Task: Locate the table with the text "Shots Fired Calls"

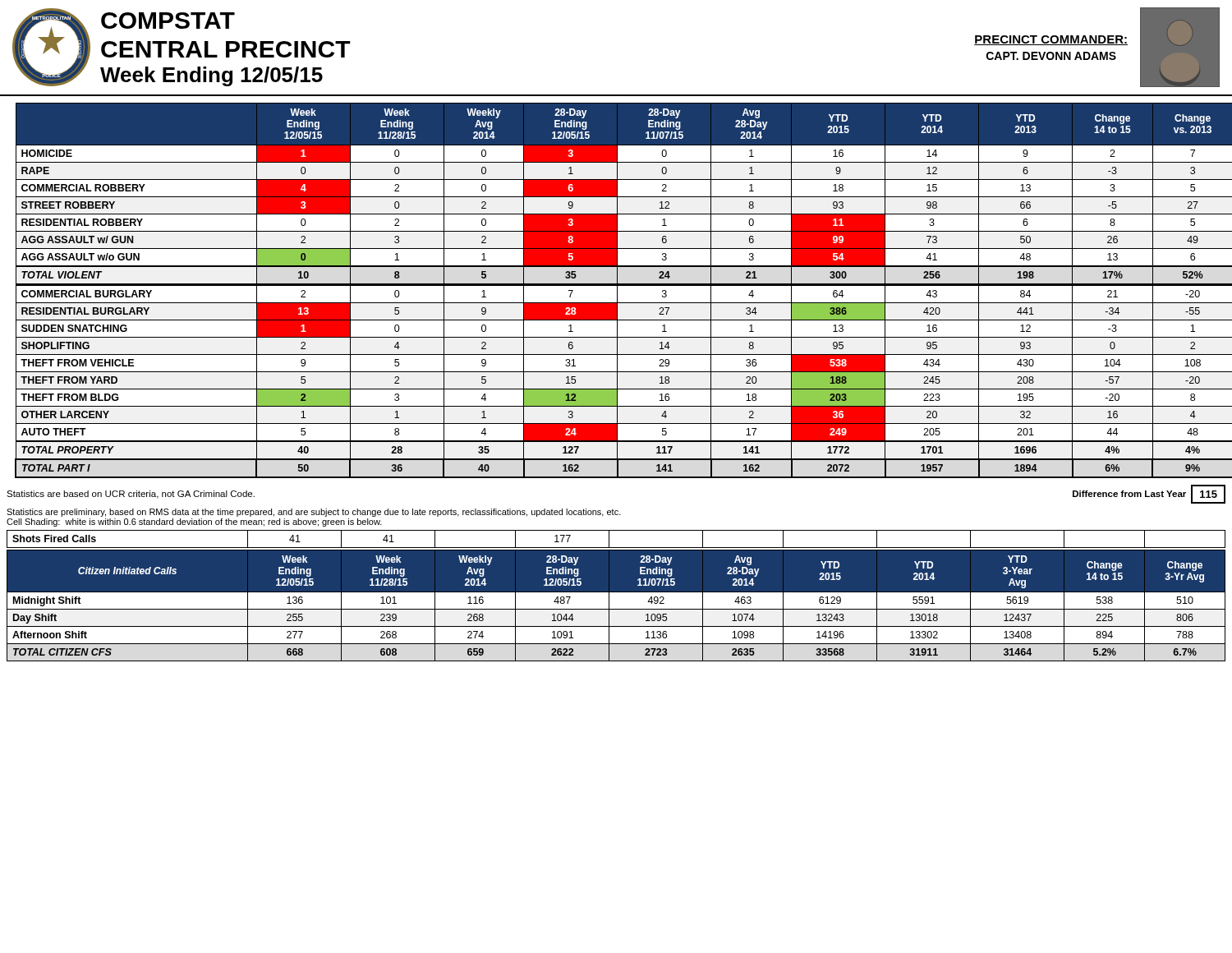Action: (616, 539)
